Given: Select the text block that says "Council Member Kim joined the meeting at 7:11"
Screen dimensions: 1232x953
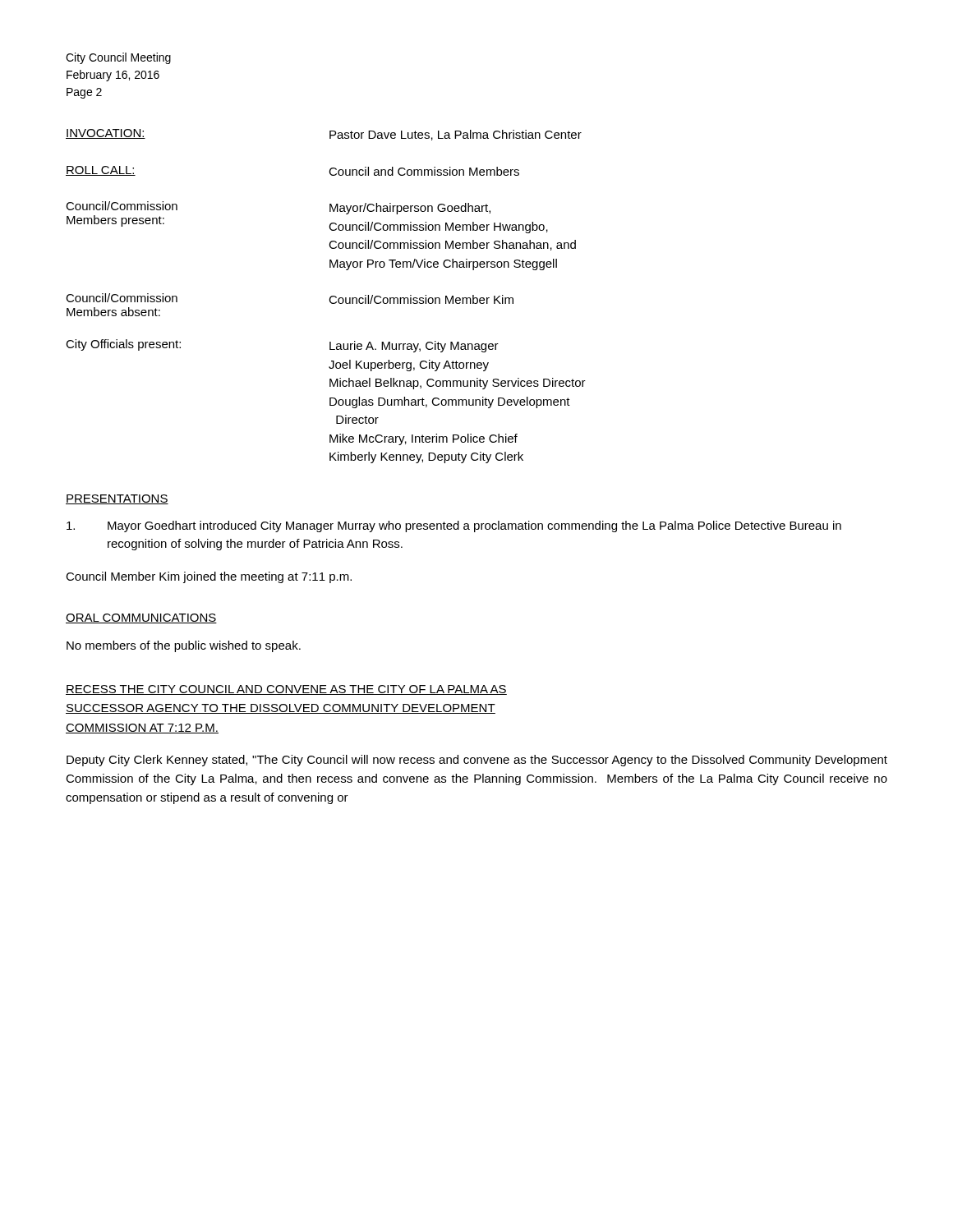Looking at the screenshot, I should tap(209, 576).
